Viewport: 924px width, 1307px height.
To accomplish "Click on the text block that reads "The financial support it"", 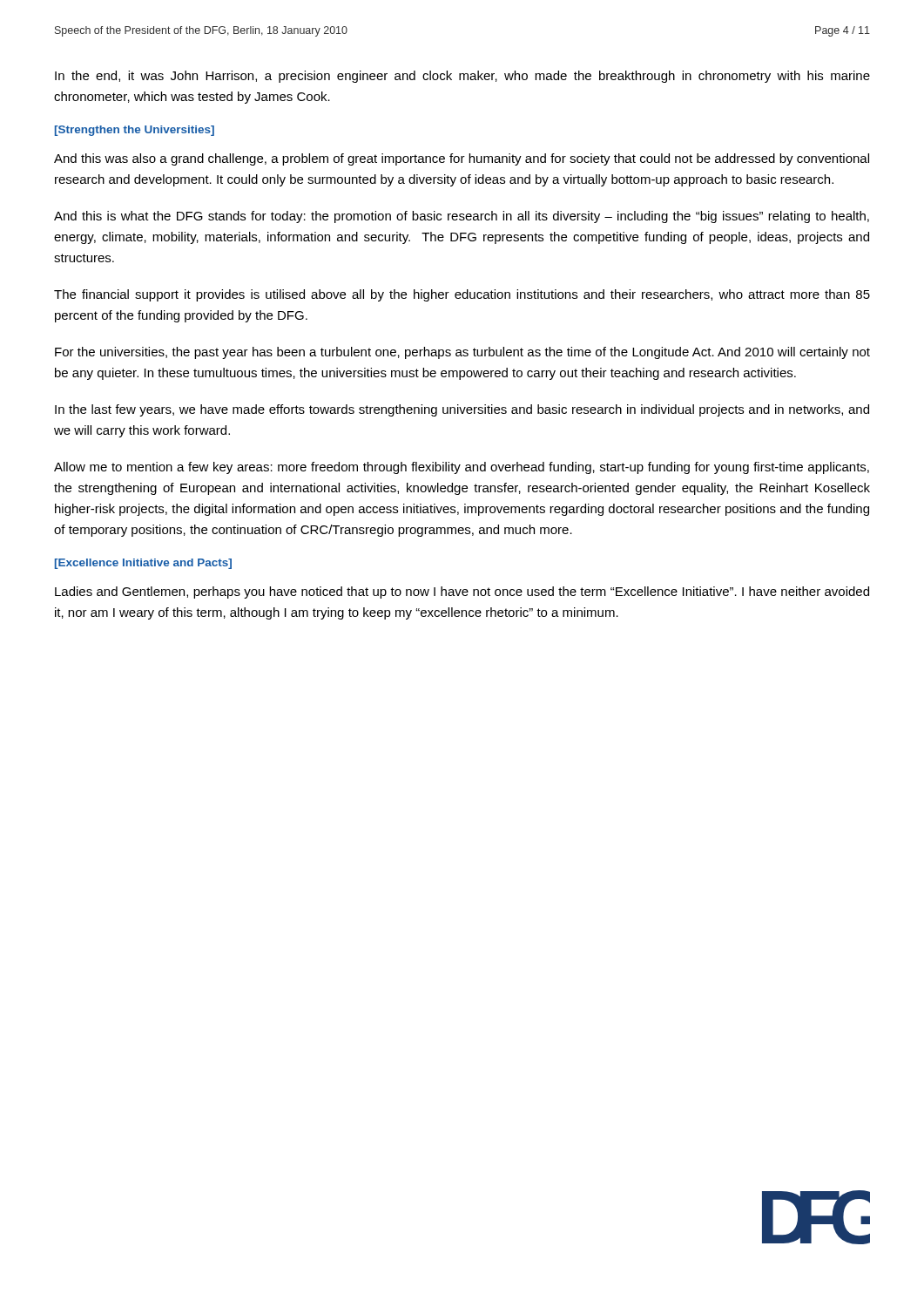I will tap(462, 305).
